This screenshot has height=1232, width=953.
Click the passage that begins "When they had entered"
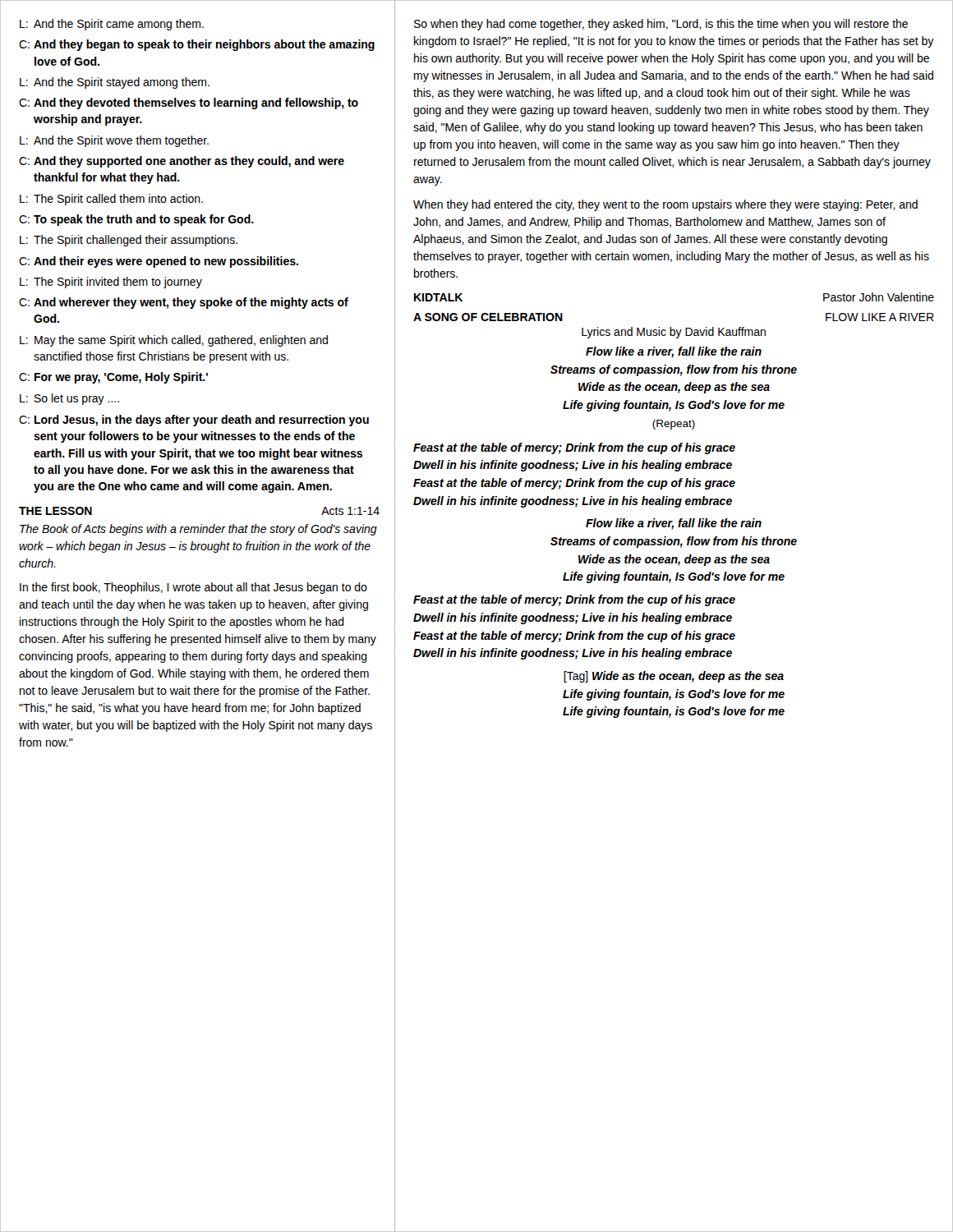[671, 239]
